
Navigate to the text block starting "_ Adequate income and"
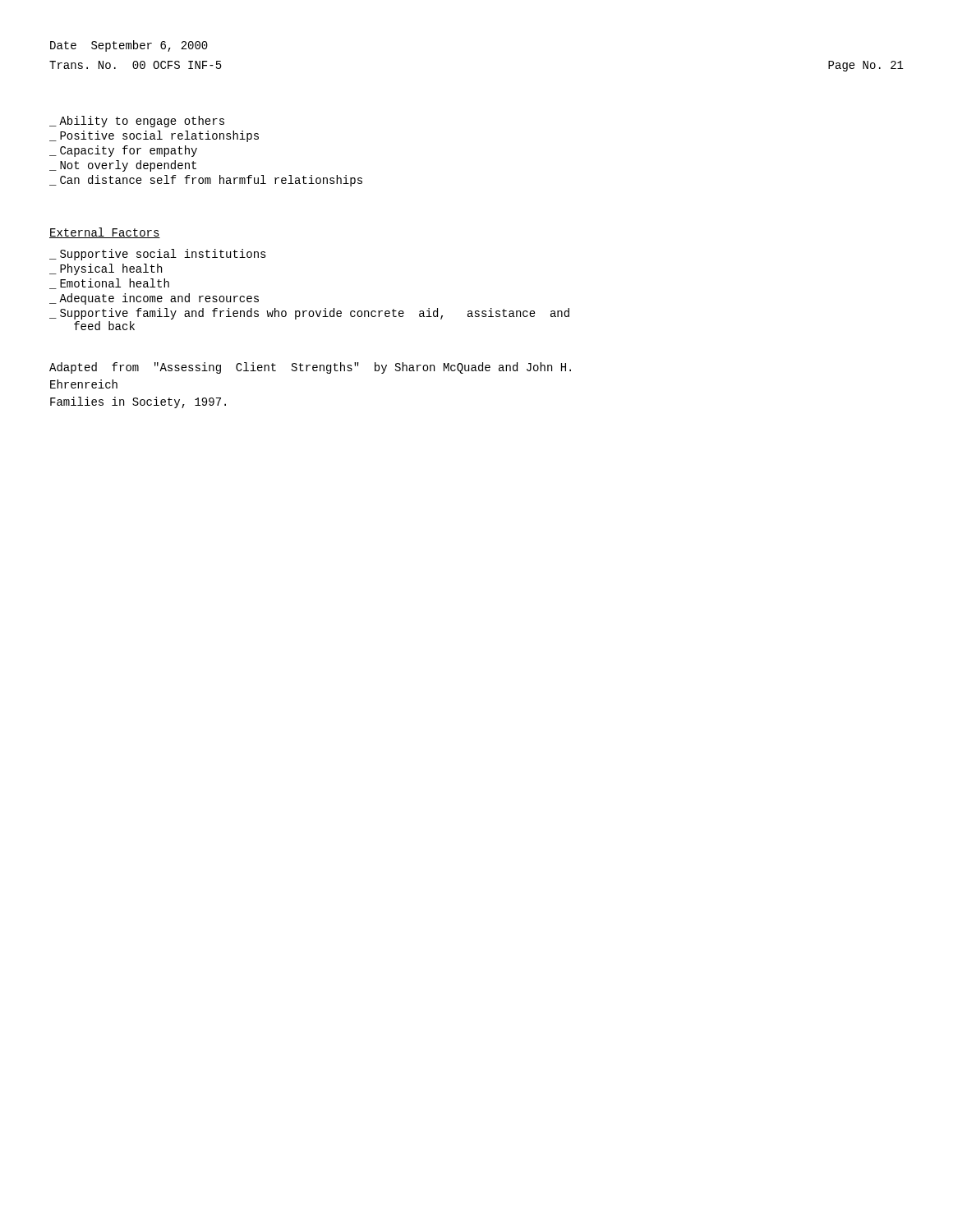click(x=476, y=299)
